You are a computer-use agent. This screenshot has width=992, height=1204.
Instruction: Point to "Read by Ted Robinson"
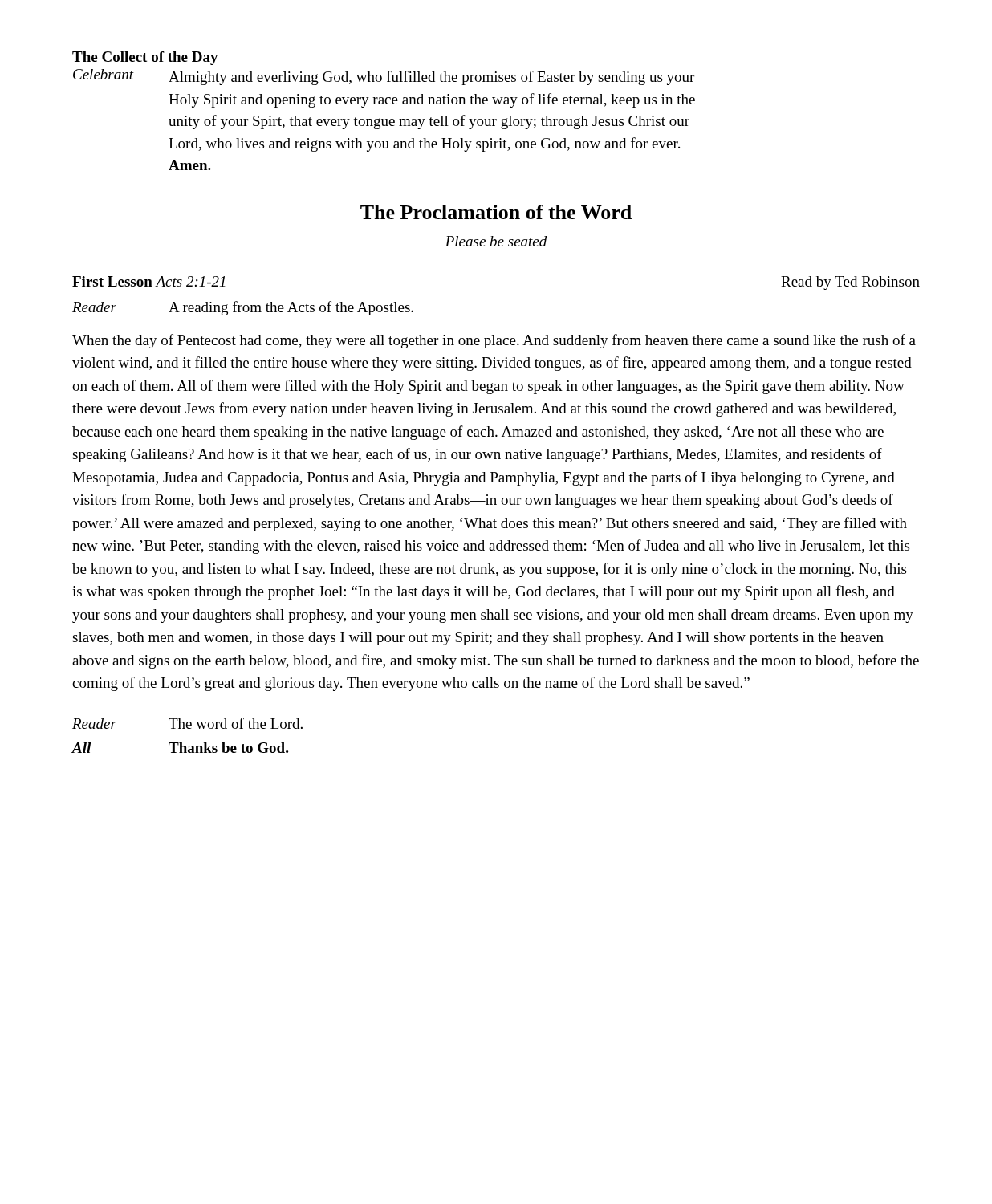(850, 281)
